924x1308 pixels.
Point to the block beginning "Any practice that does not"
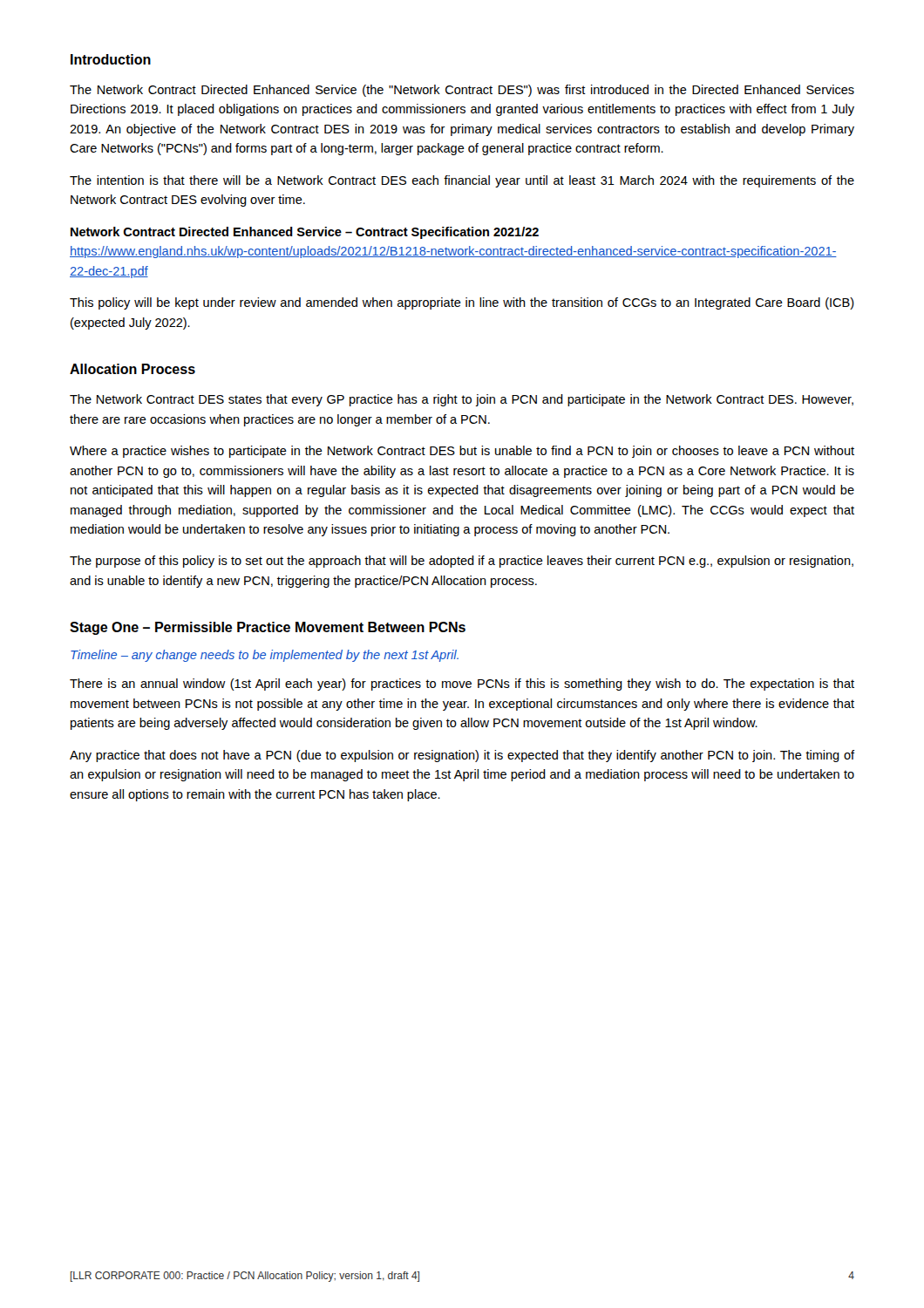[x=462, y=775]
